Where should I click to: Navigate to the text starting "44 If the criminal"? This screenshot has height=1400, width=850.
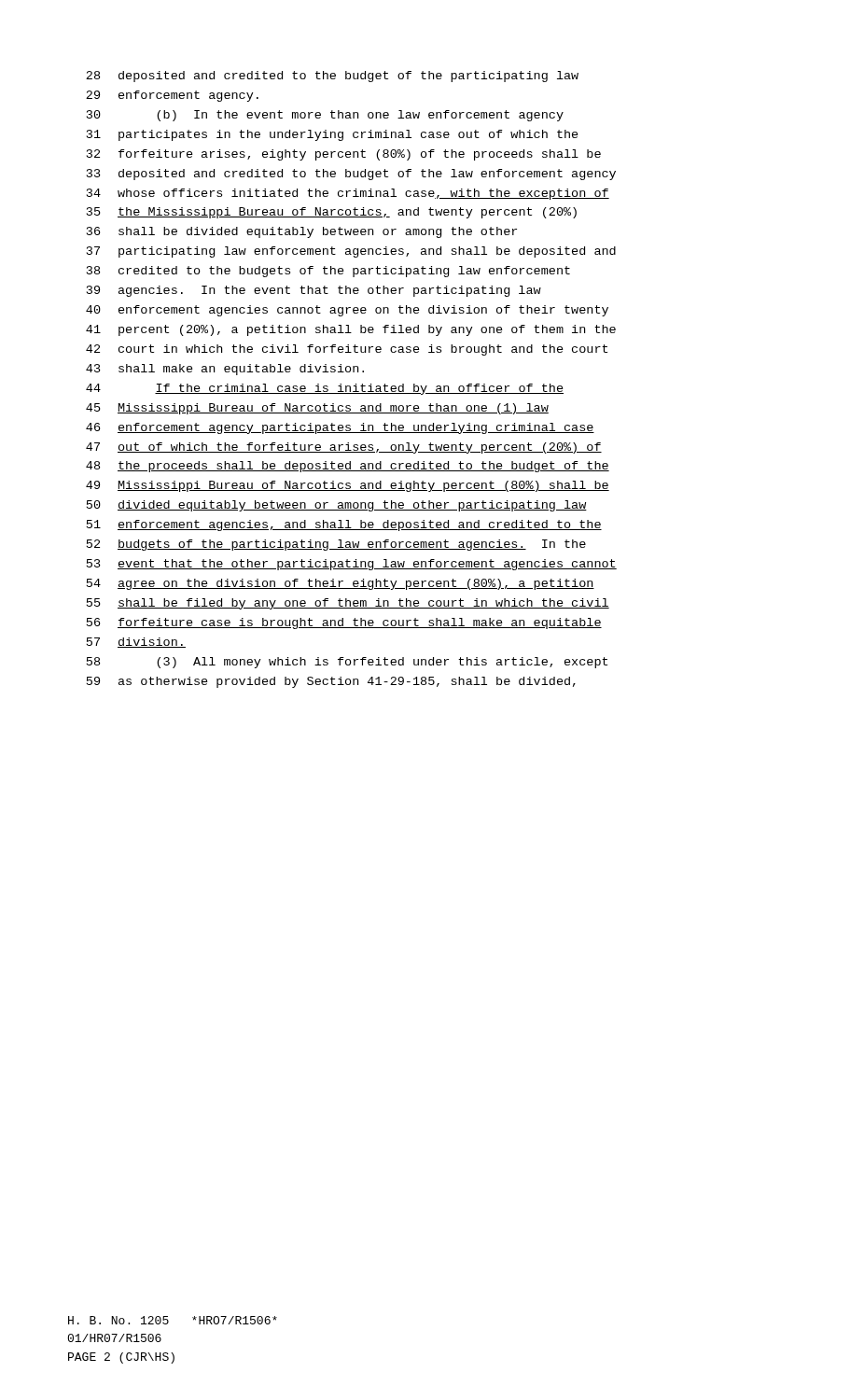point(425,516)
